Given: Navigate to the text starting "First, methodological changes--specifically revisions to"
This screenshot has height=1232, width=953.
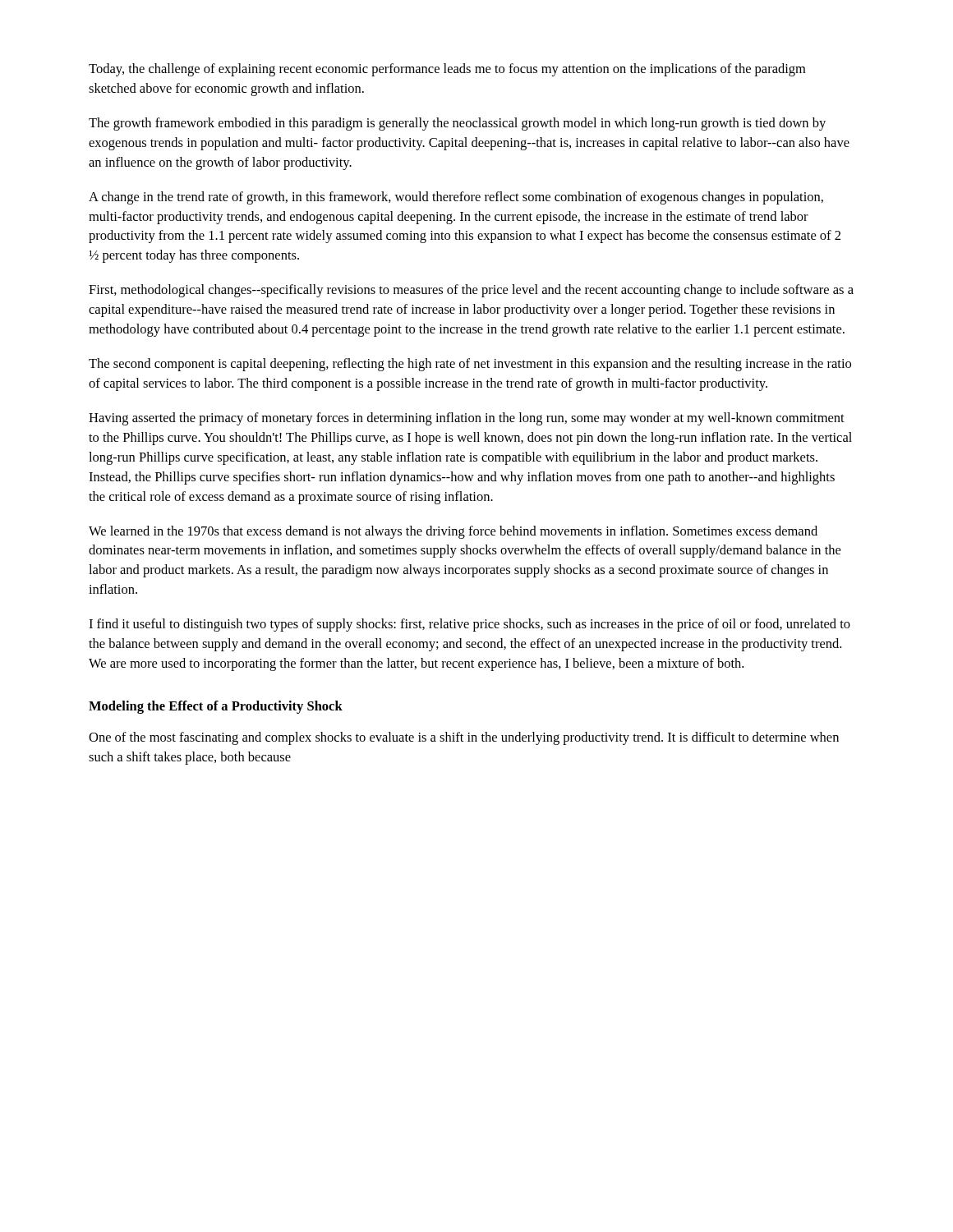Looking at the screenshot, I should click(x=471, y=309).
